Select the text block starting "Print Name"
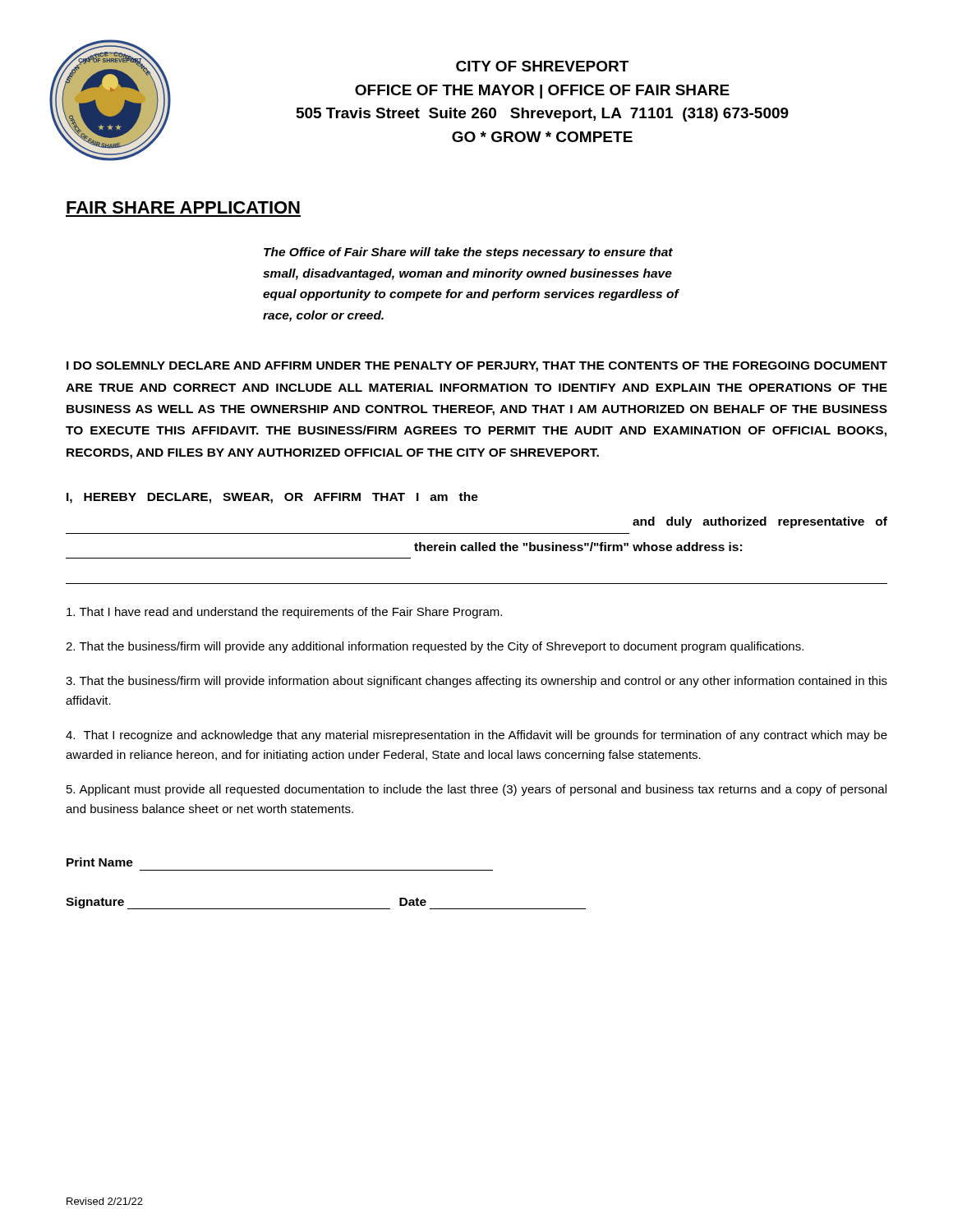The width and height of the screenshot is (953, 1232). point(279,863)
